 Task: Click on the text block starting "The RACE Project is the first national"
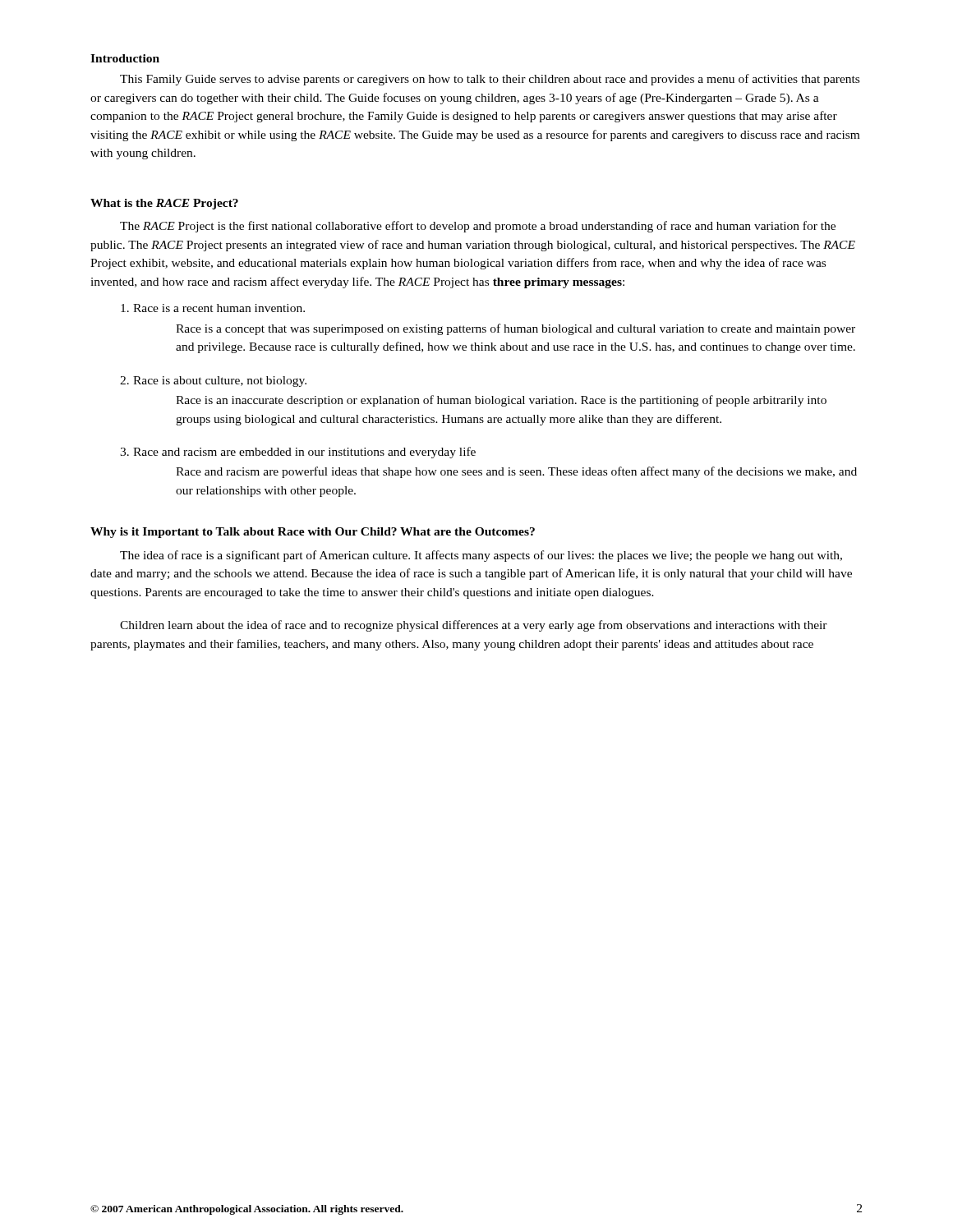(476, 254)
